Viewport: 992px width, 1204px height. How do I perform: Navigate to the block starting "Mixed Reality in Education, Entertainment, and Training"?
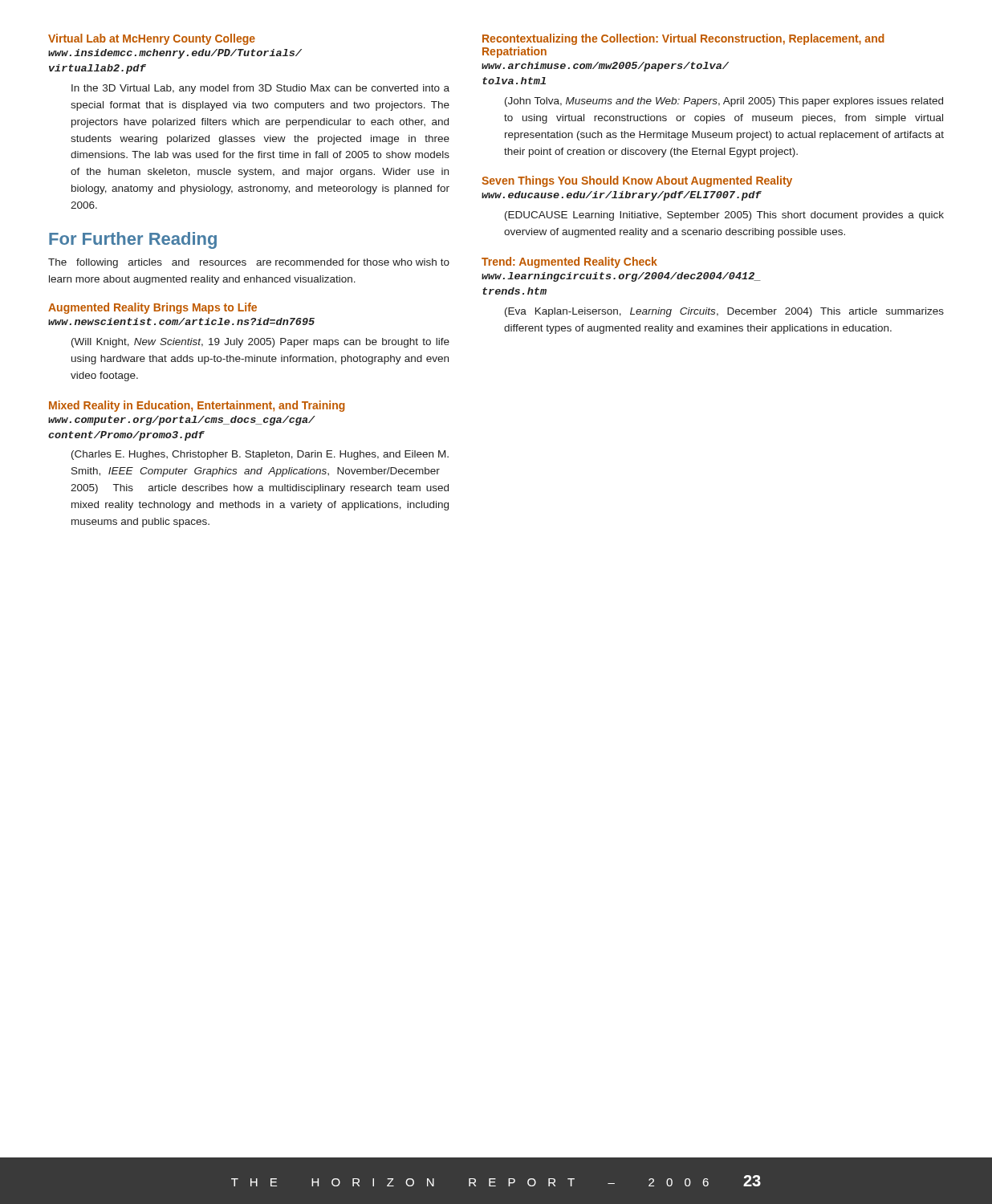click(197, 405)
